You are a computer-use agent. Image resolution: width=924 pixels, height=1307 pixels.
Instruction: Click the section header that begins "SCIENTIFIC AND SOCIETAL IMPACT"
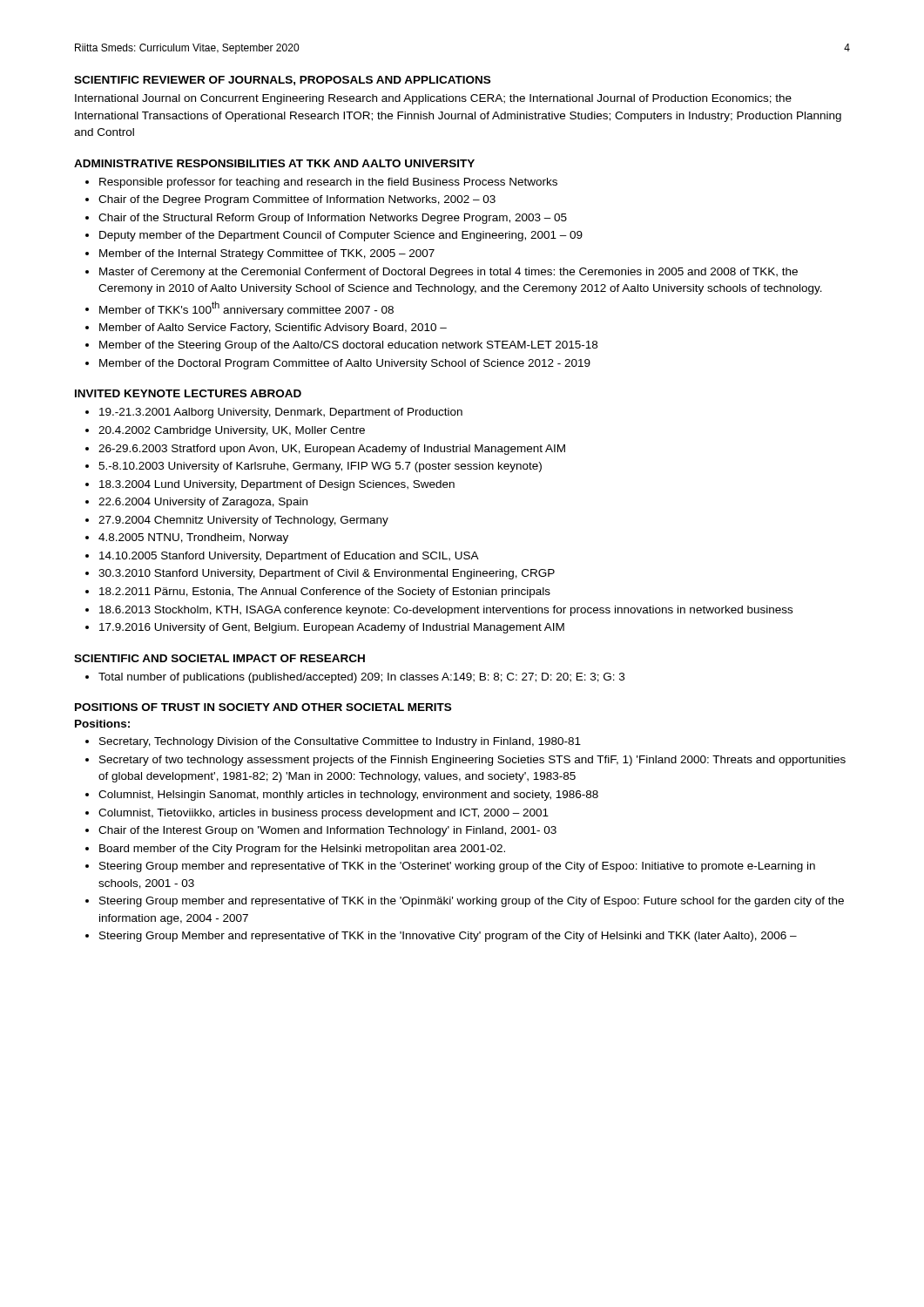220,658
